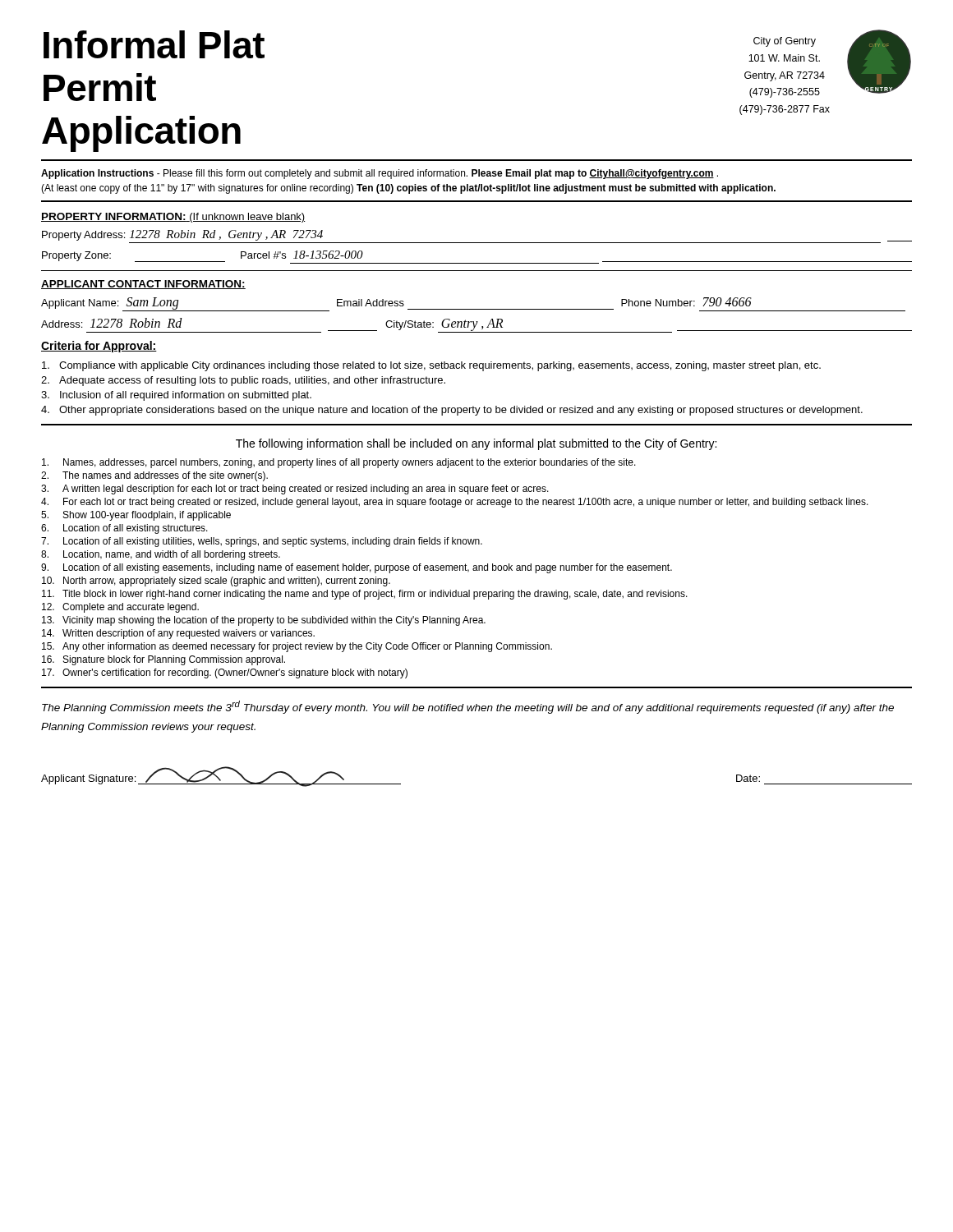Where is the passage that starts "8.Location, name, and width of"?

pos(161,554)
